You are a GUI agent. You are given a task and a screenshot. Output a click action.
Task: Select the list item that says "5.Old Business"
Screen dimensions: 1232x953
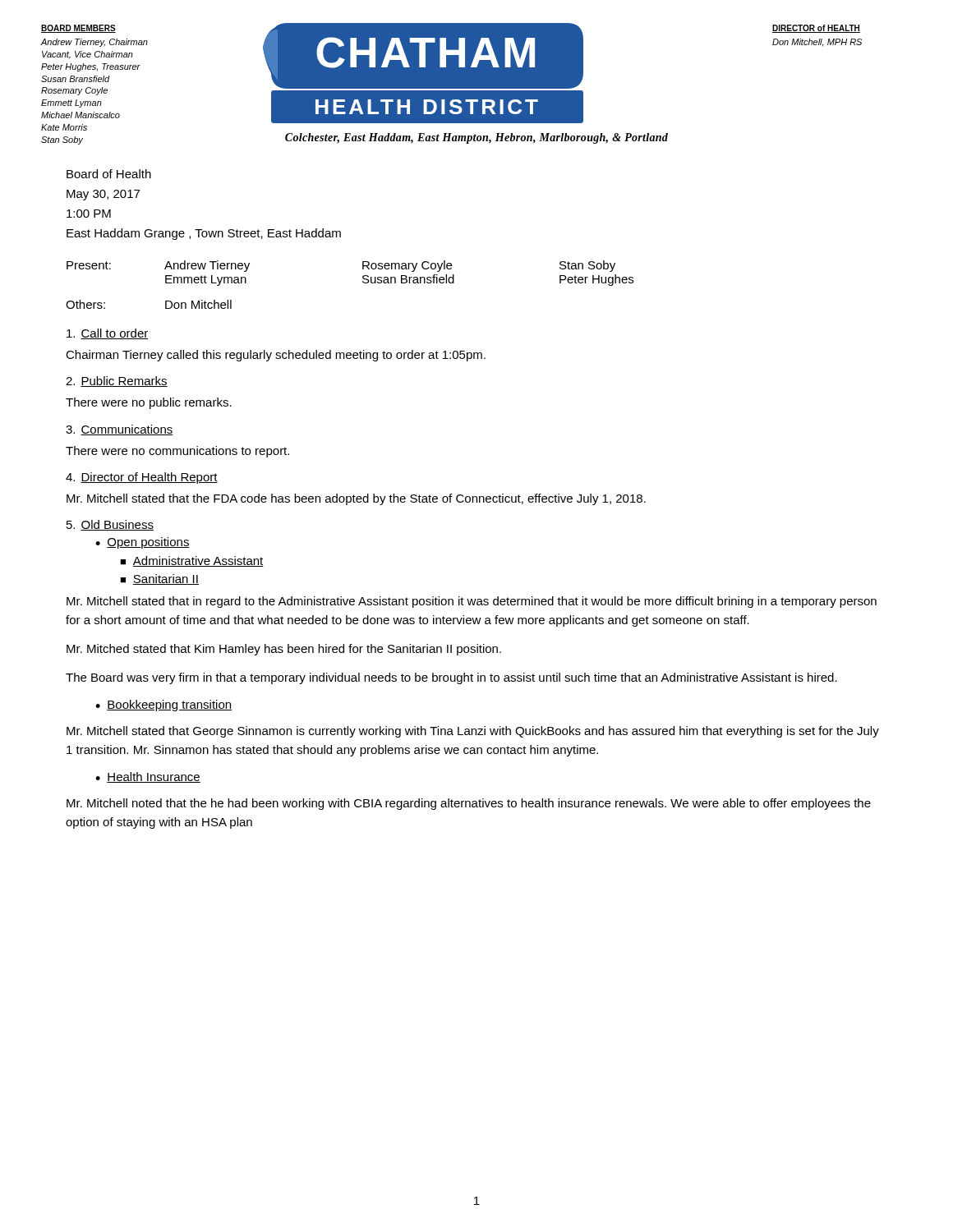pyautogui.click(x=110, y=525)
